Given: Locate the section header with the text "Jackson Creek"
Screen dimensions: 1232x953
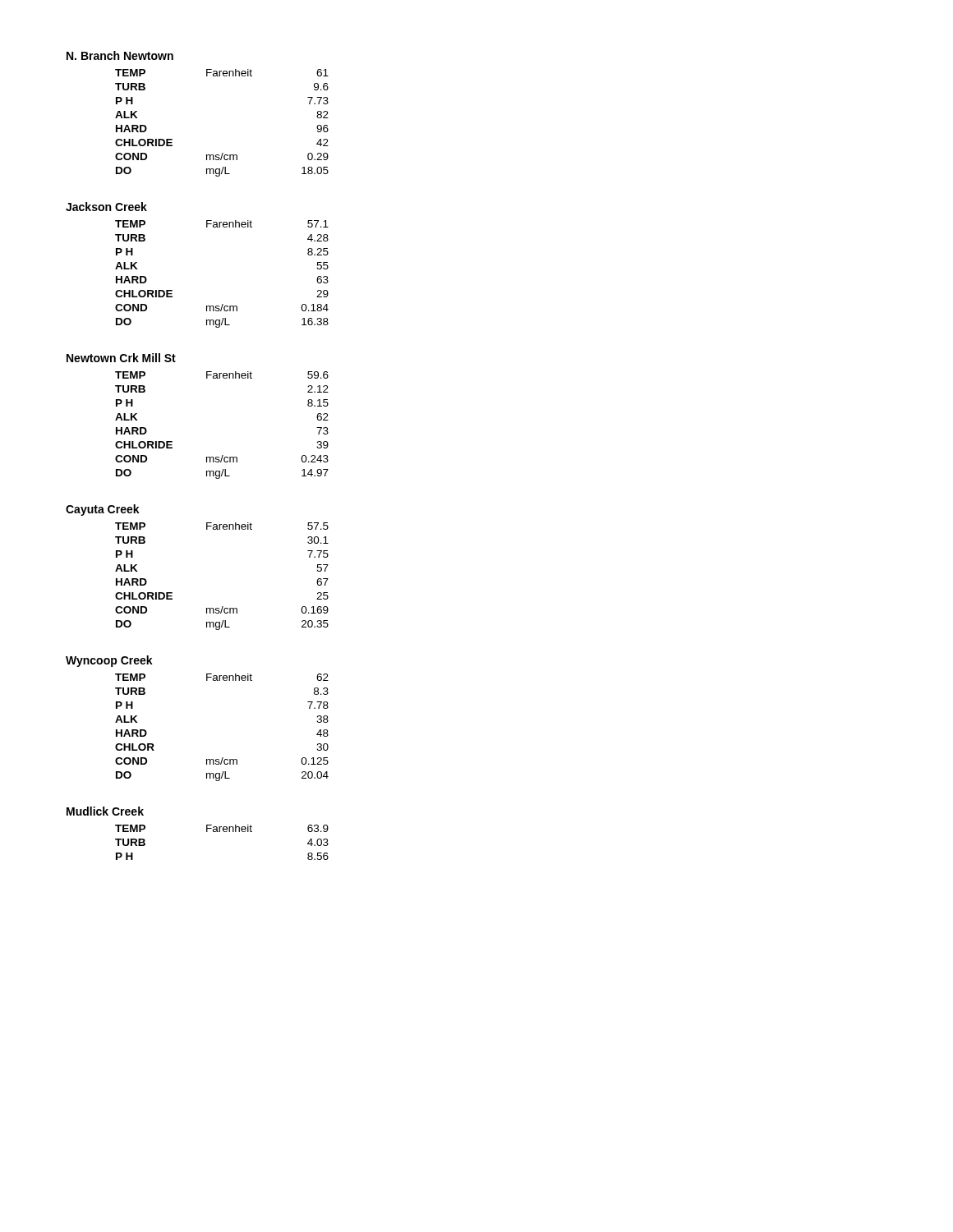Looking at the screenshot, I should coord(106,207).
